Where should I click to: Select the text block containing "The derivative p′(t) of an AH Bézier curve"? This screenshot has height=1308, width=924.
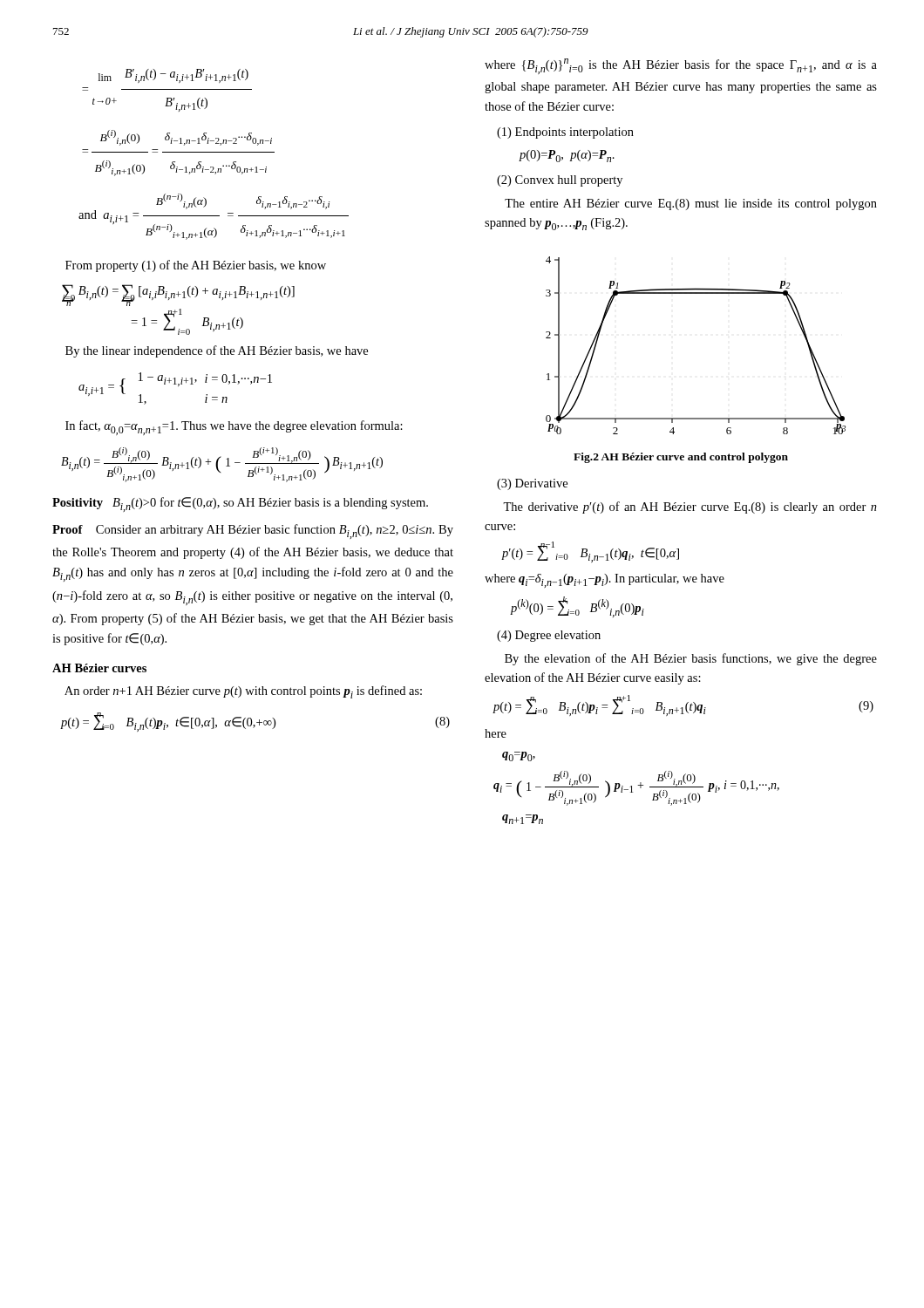click(681, 516)
